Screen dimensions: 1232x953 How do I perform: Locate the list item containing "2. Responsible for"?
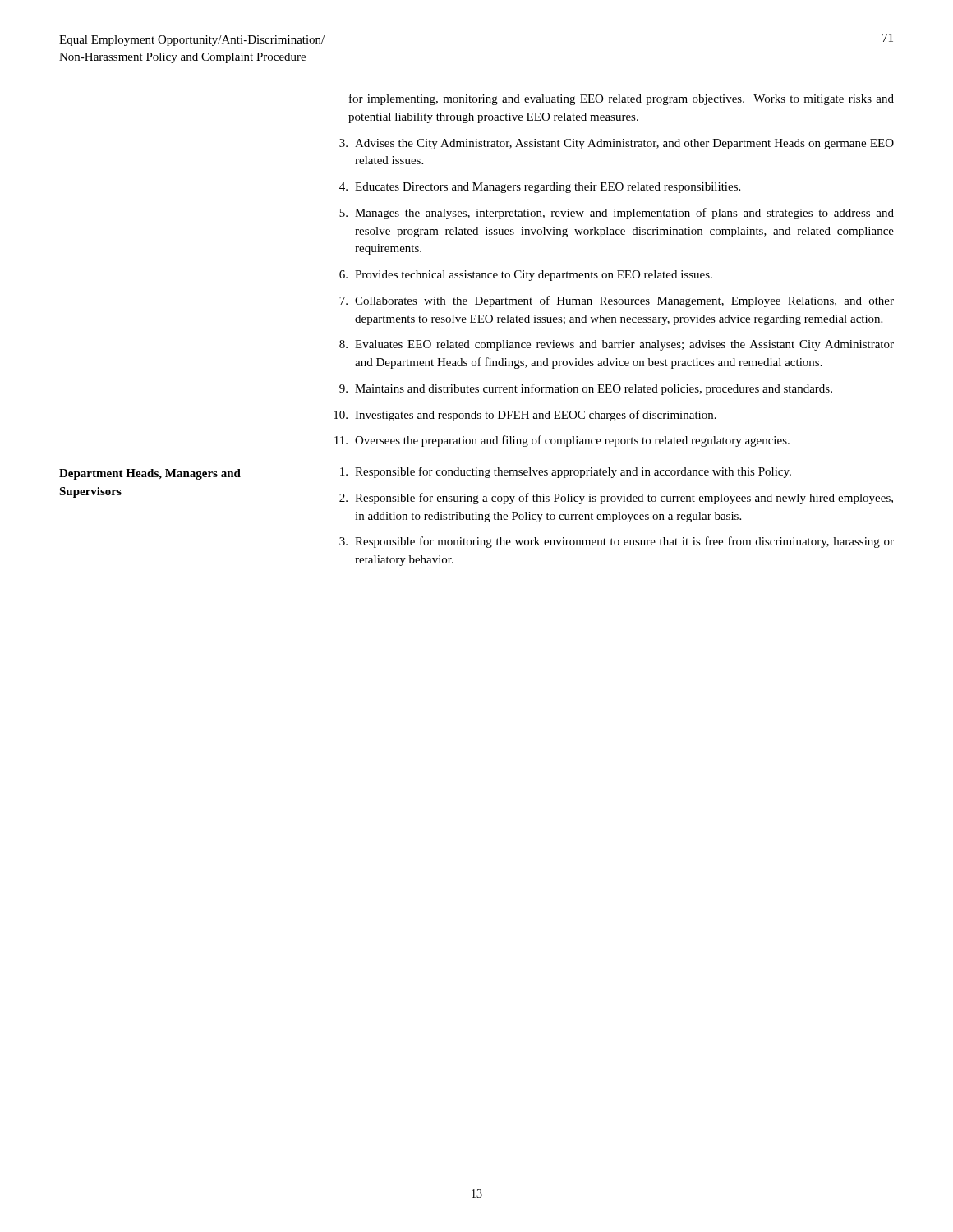(x=608, y=507)
